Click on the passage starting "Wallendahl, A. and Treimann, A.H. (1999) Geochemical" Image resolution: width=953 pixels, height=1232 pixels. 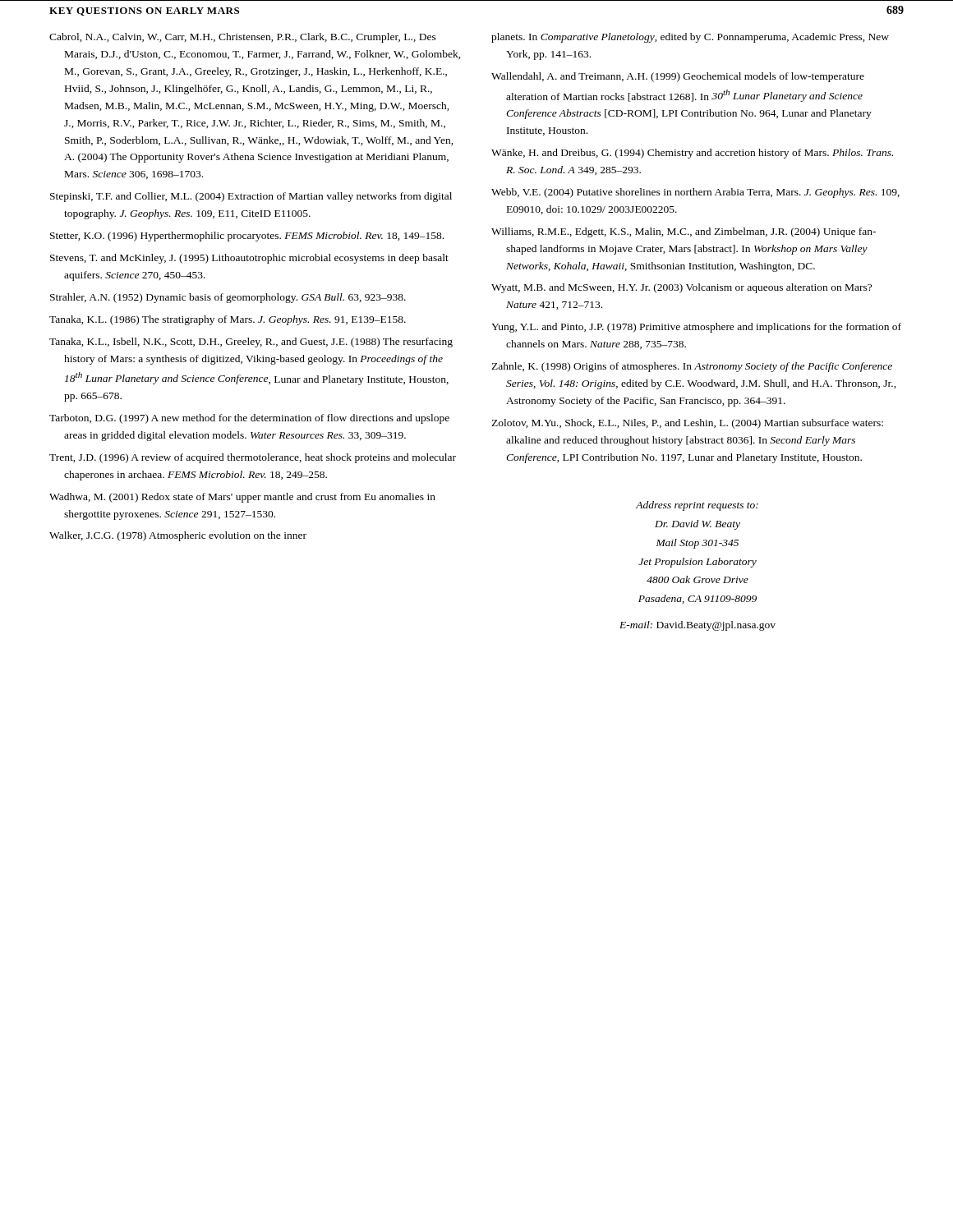click(x=681, y=103)
